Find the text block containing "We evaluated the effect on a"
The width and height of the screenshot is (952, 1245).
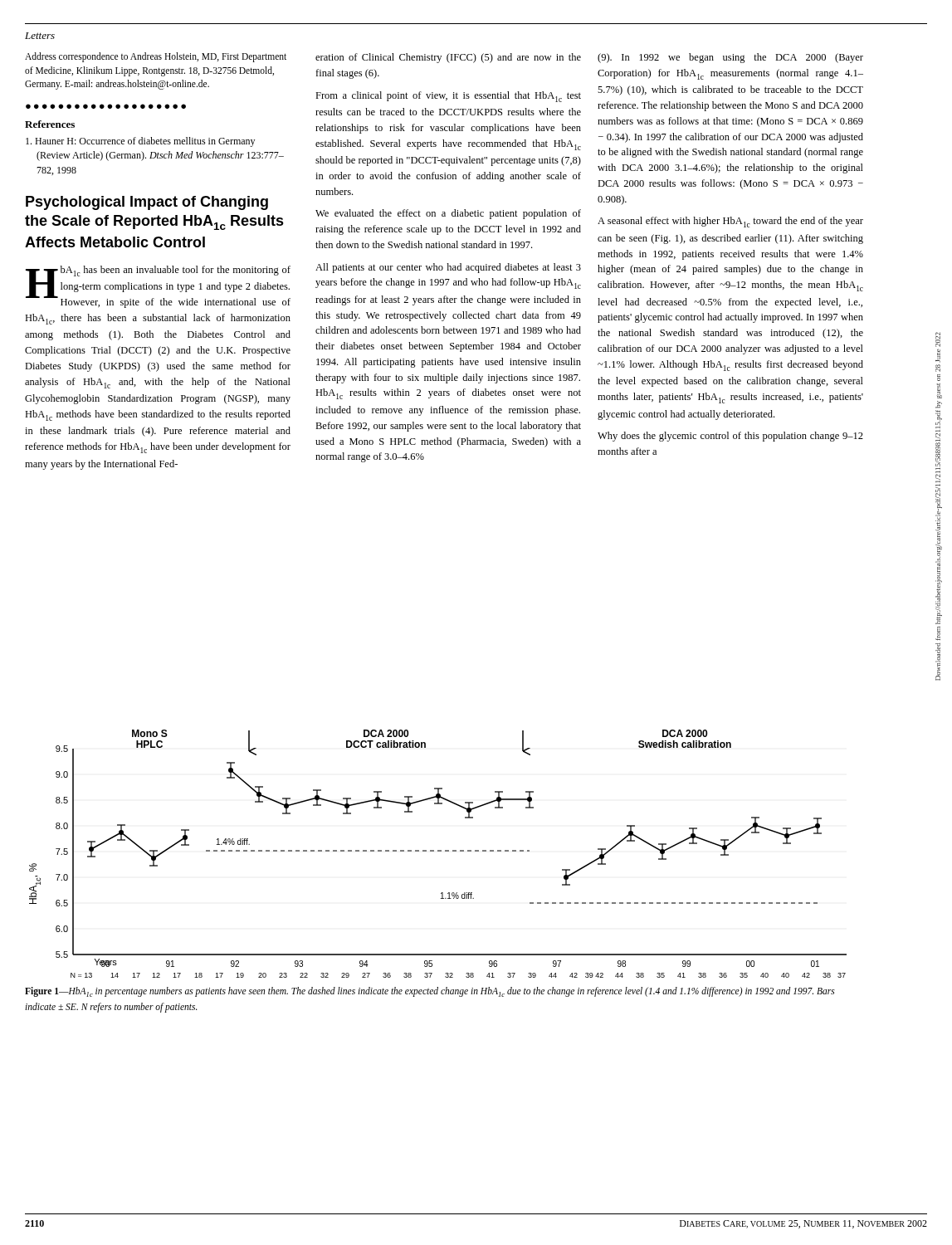click(x=448, y=229)
